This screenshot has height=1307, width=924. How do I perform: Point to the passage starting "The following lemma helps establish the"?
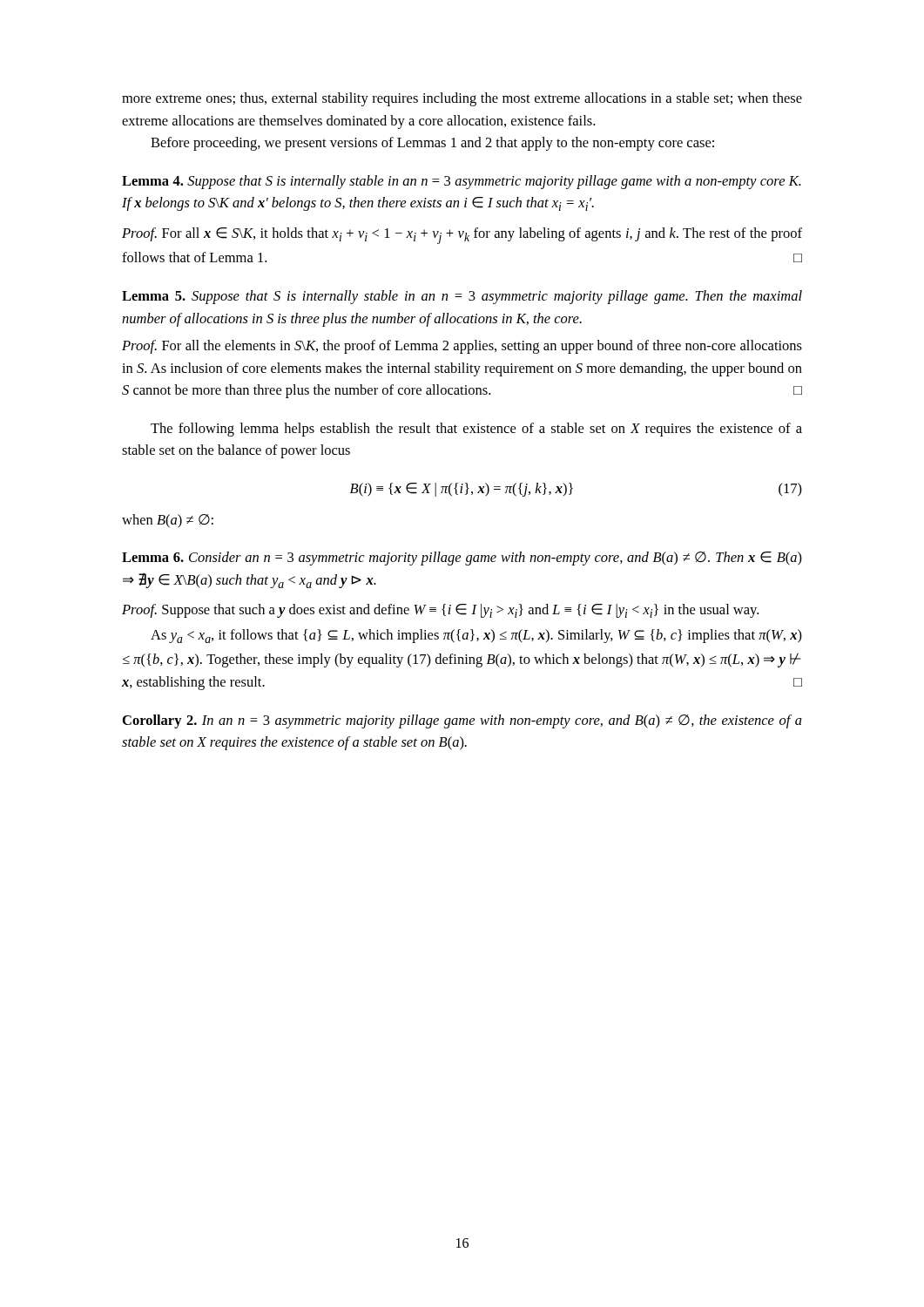pos(462,439)
